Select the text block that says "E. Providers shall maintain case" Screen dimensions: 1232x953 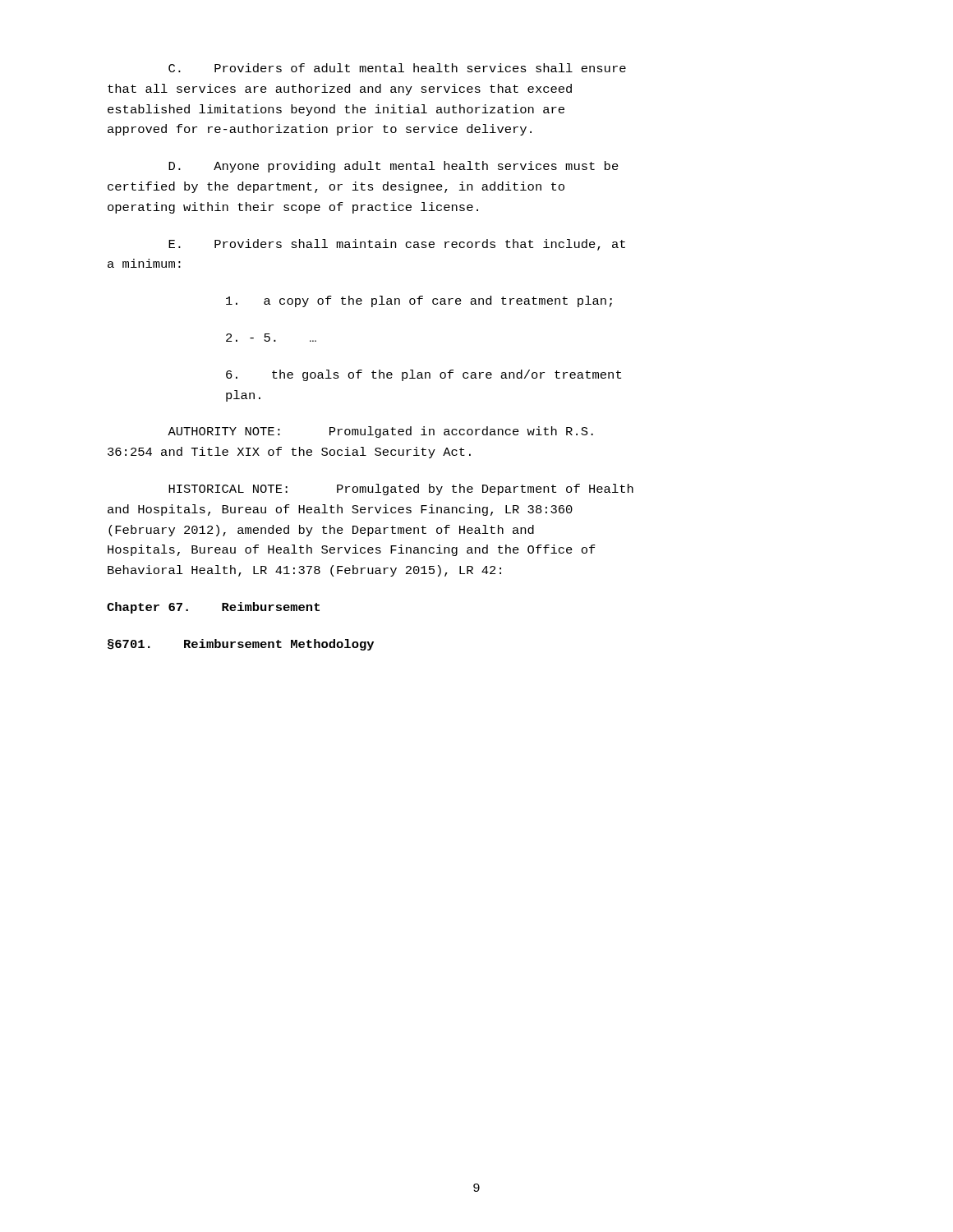coord(367,255)
